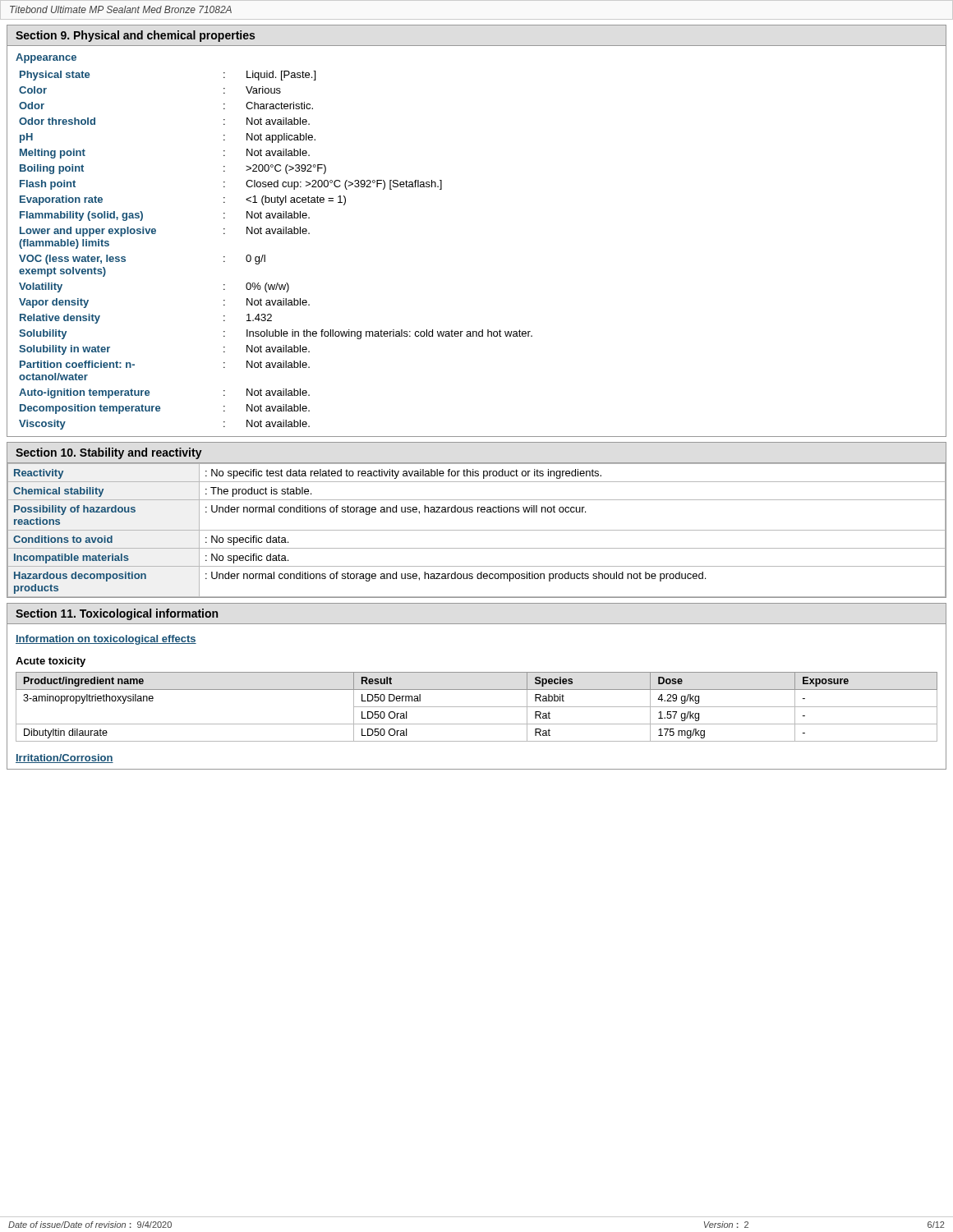Click on the table containing "LD50 Oral"
This screenshot has width=953, height=1232.
tap(476, 707)
